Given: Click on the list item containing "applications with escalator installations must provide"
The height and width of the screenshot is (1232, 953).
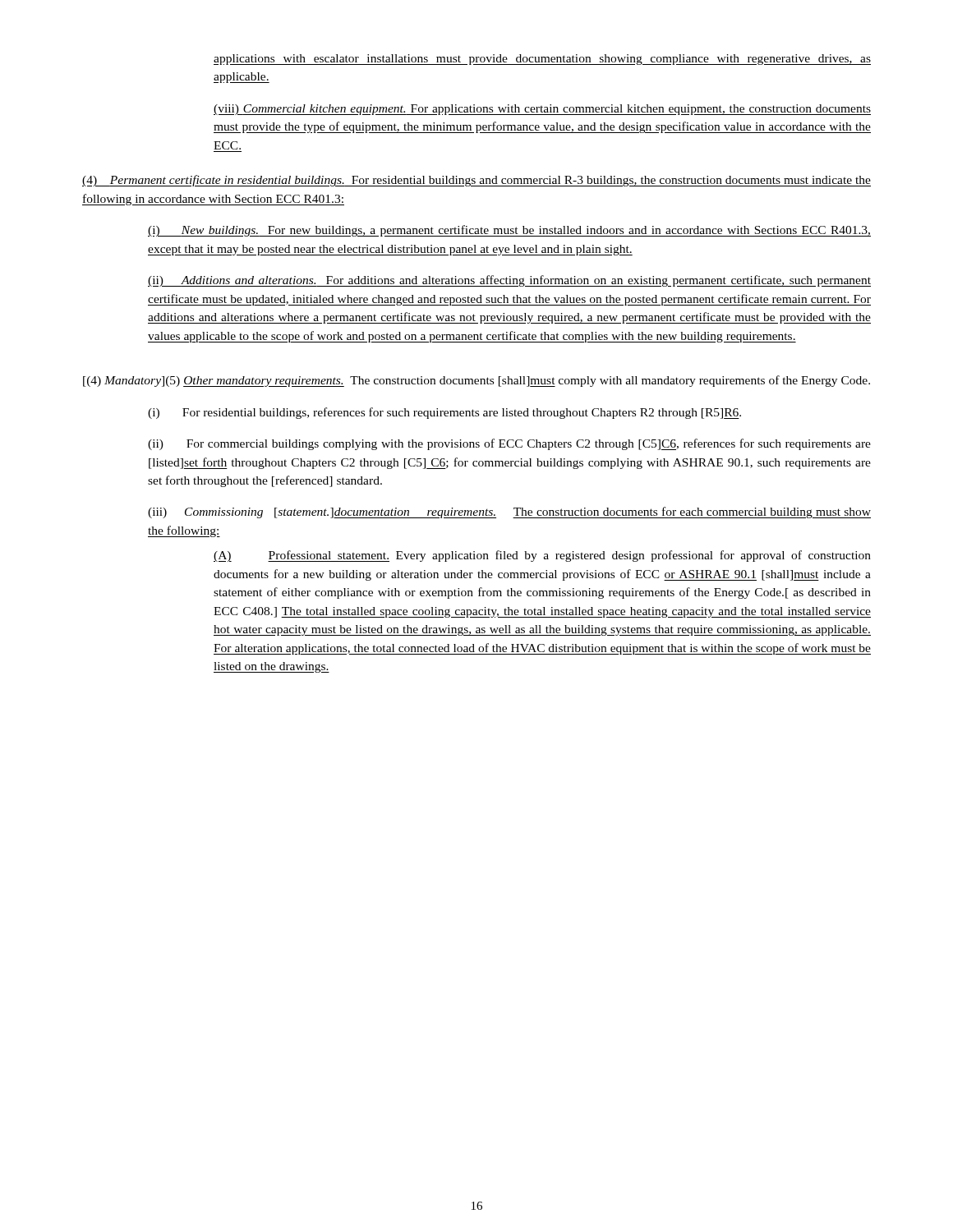Looking at the screenshot, I should click(542, 67).
